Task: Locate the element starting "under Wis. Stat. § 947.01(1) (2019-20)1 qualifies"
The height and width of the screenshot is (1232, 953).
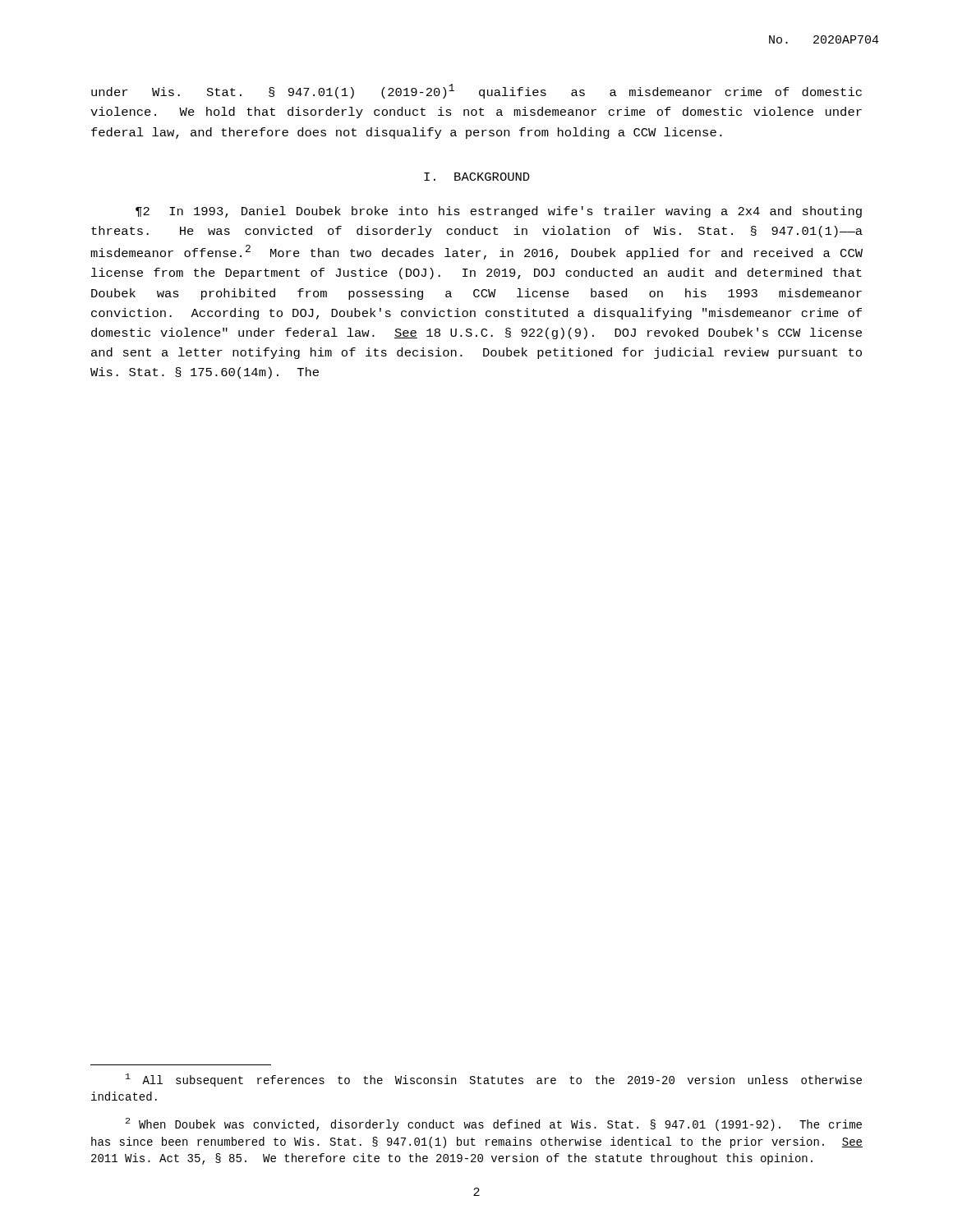Action: click(476, 112)
